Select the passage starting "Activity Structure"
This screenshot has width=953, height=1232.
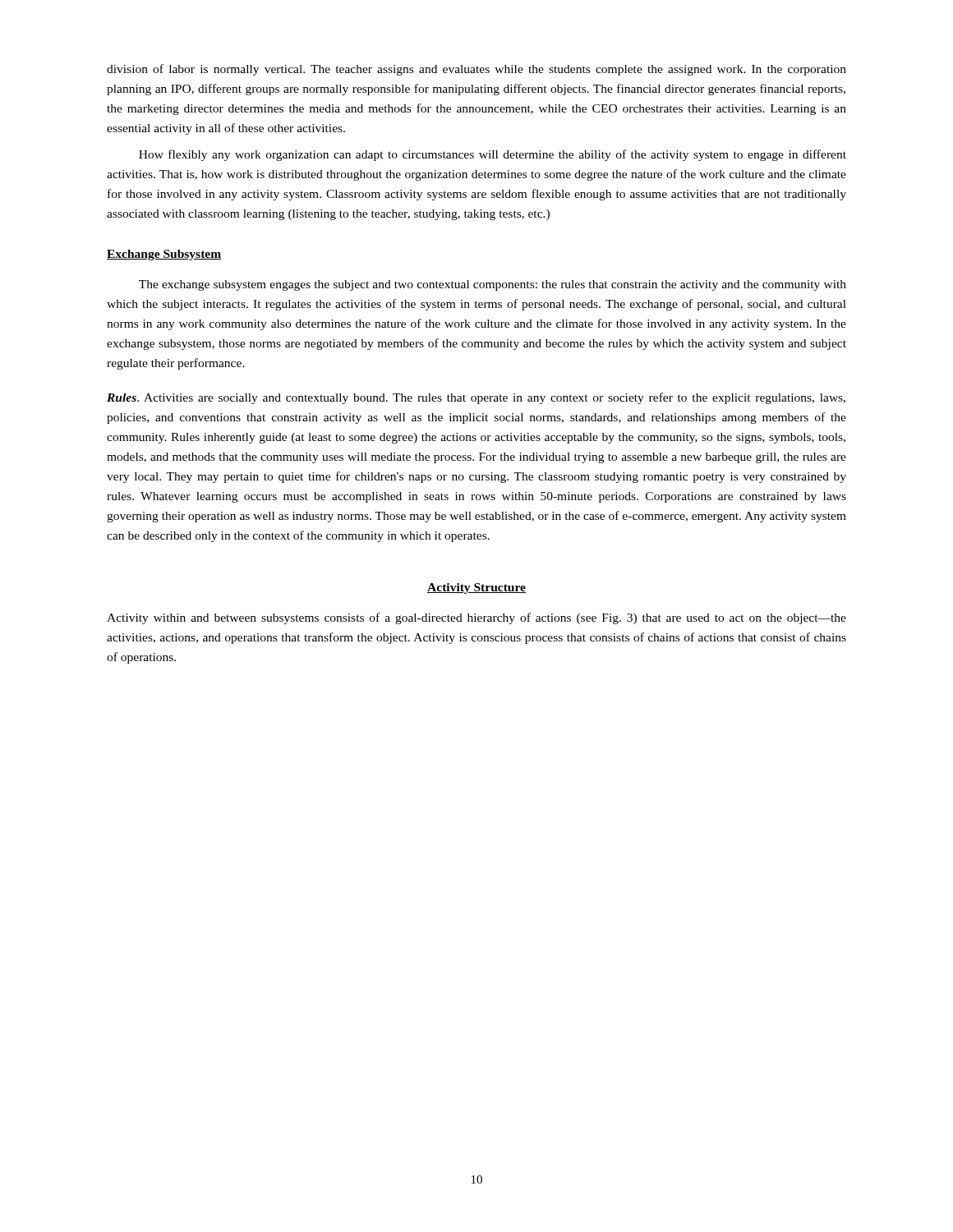(476, 587)
